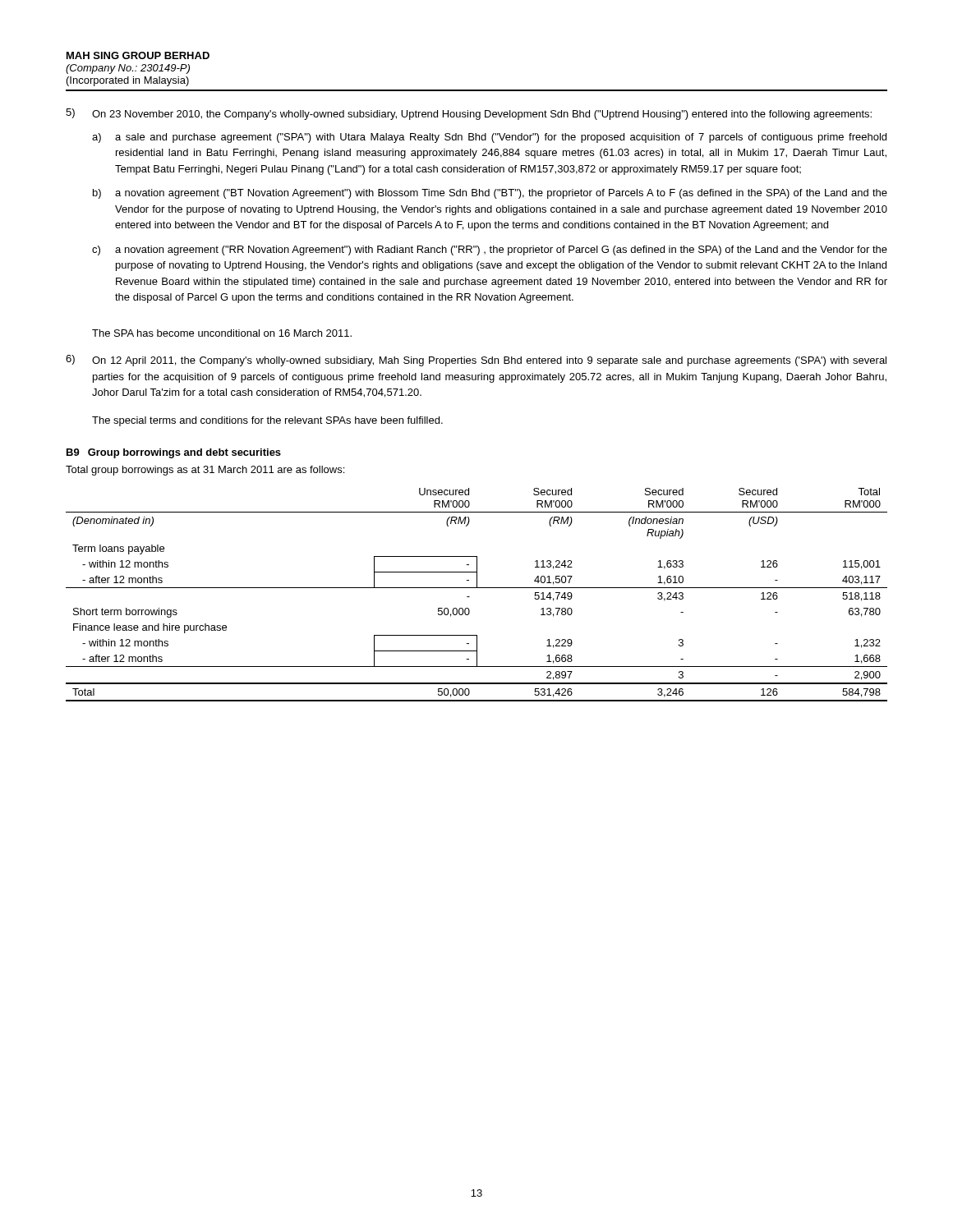953x1232 pixels.
Task: Click the passage that begins "The special terms and conditions"
Action: (x=268, y=420)
